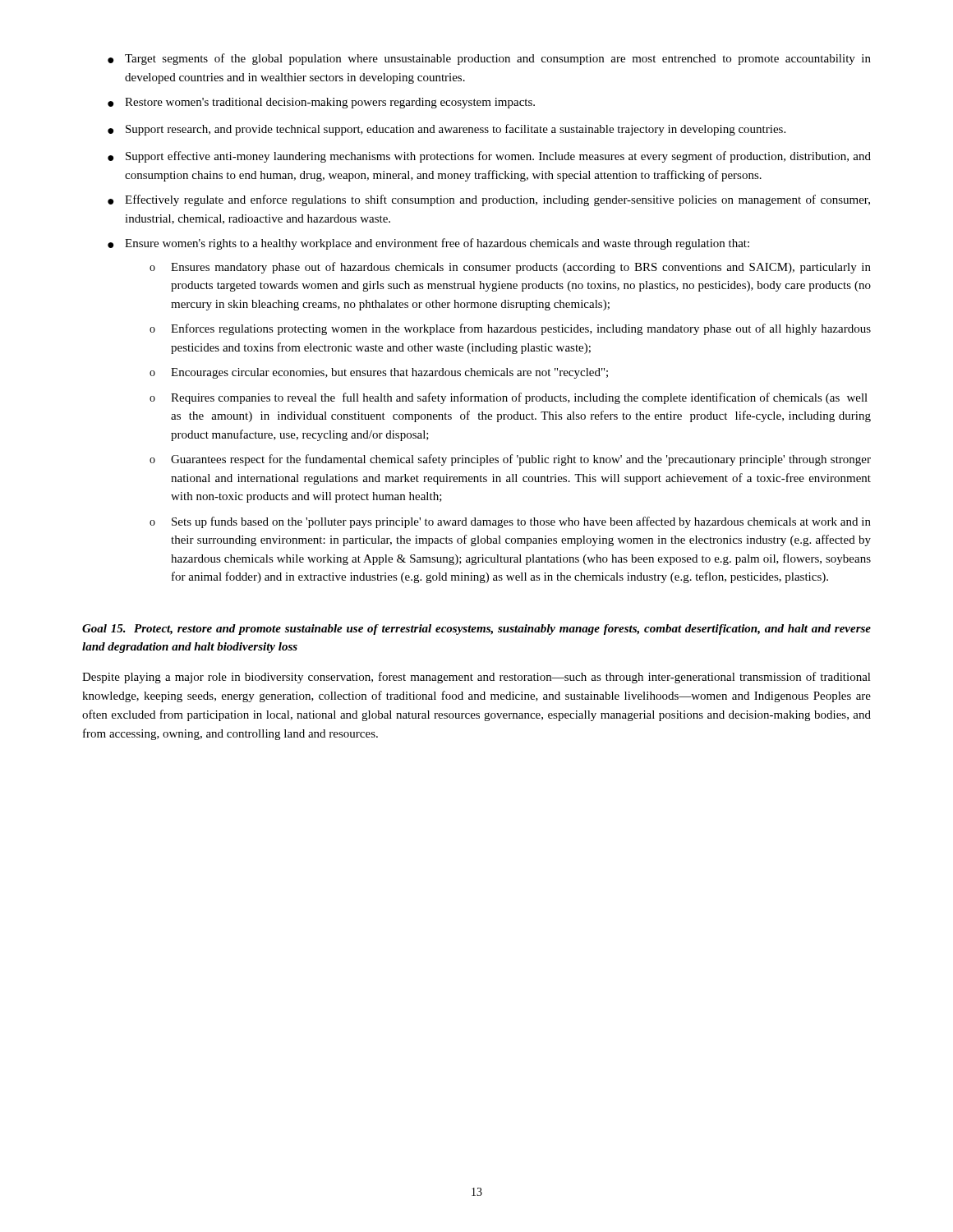Find the list item with the text "● Support effective anti-money laundering mechanisms with protections"
The image size is (953, 1232).
489,165
